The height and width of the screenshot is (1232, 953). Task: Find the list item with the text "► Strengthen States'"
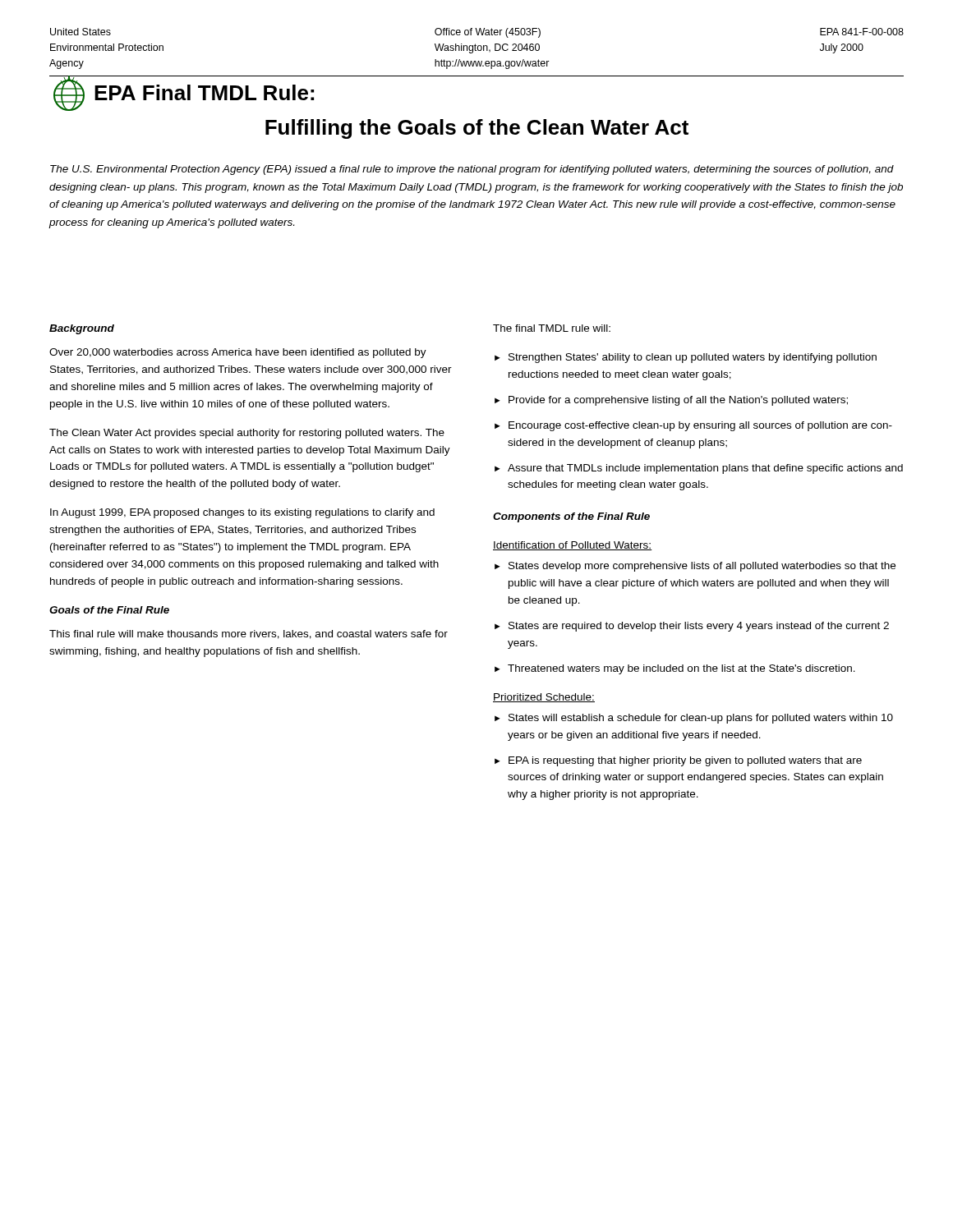click(698, 366)
